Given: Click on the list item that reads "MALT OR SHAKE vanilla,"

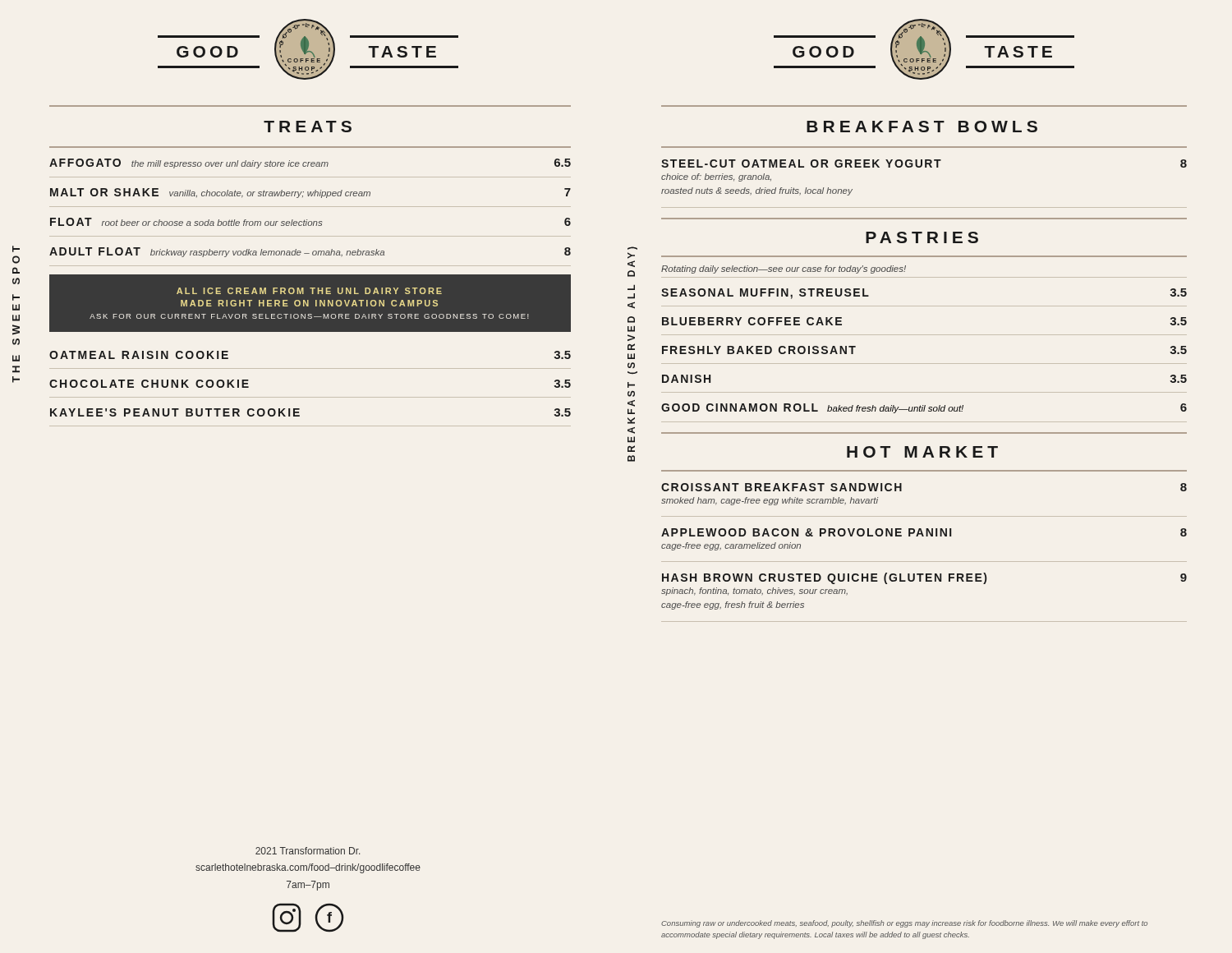Looking at the screenshot, I should (x=310, y=192).
